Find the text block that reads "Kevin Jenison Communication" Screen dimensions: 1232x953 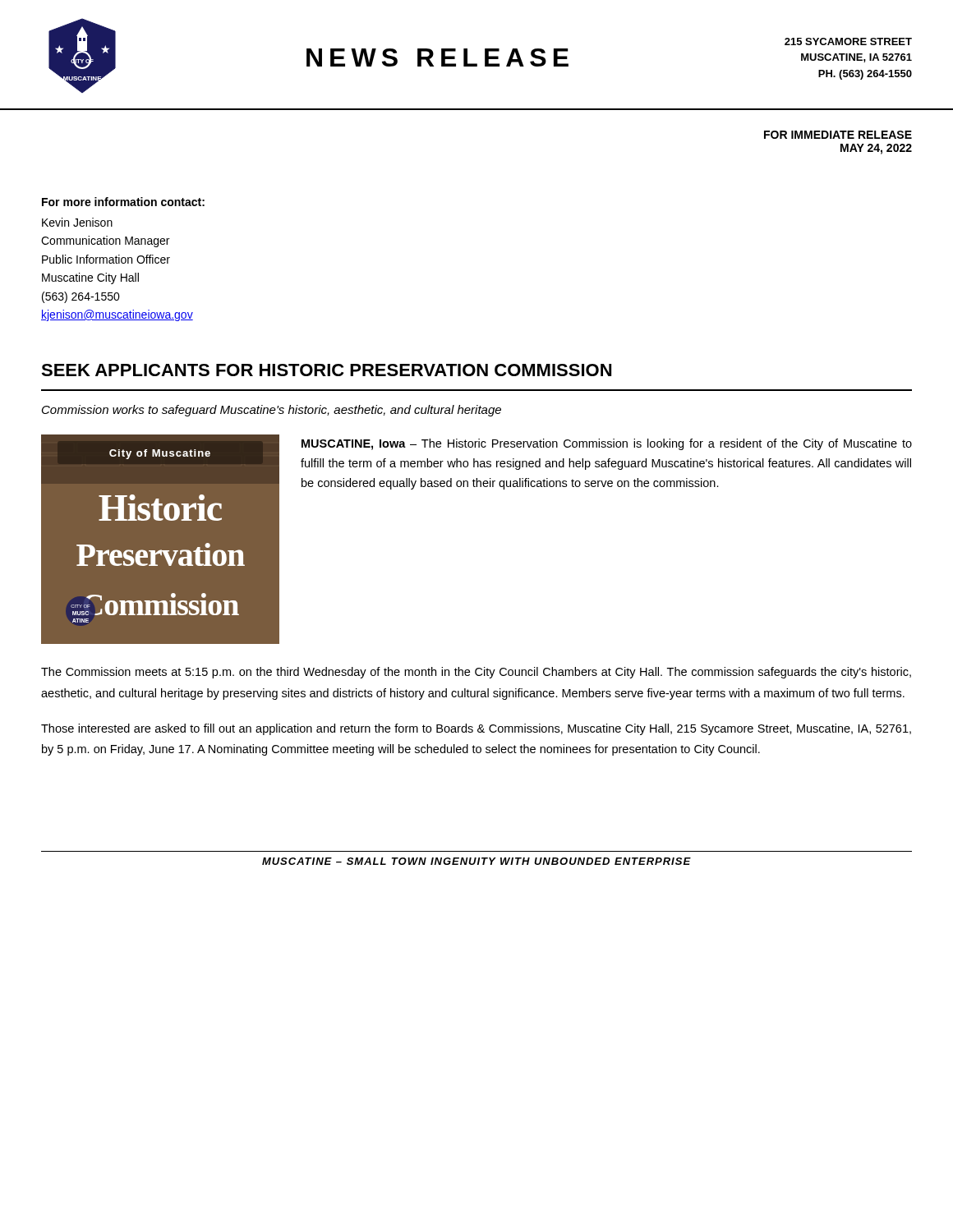tap(117, 269)
